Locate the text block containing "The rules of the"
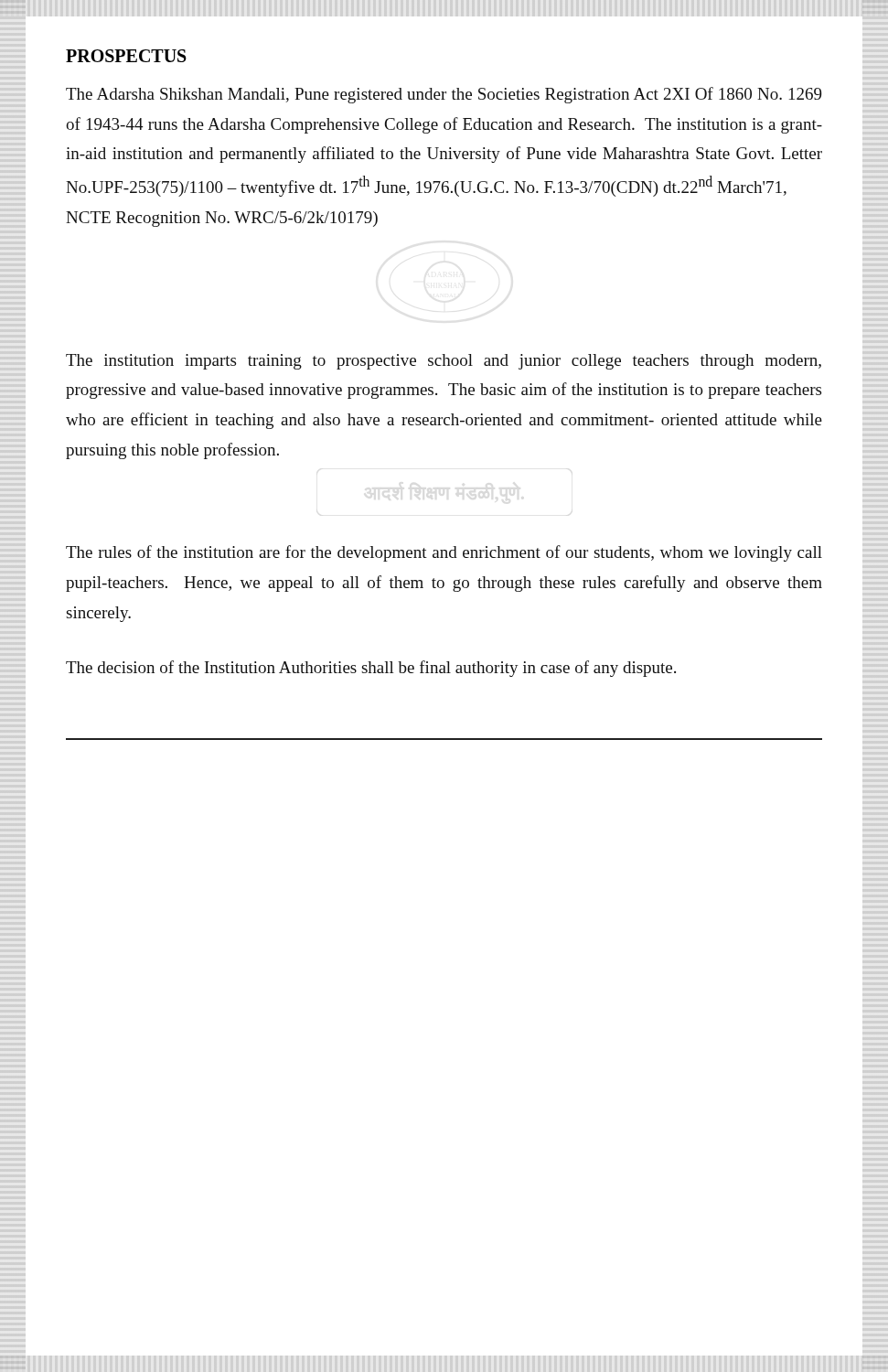 coord(444,583)
